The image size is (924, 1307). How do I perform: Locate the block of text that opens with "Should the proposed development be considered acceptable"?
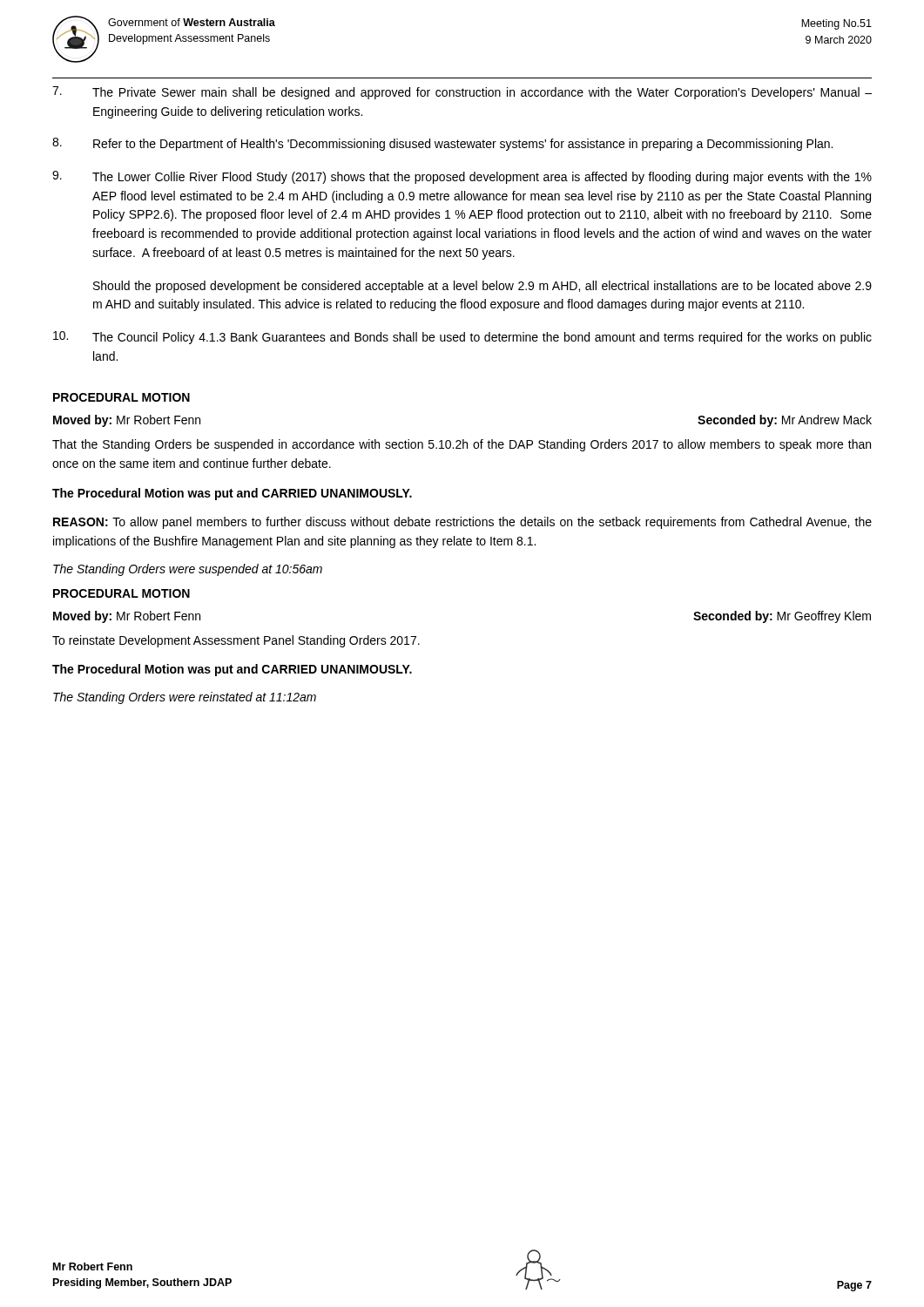click(x=482, y=295)
